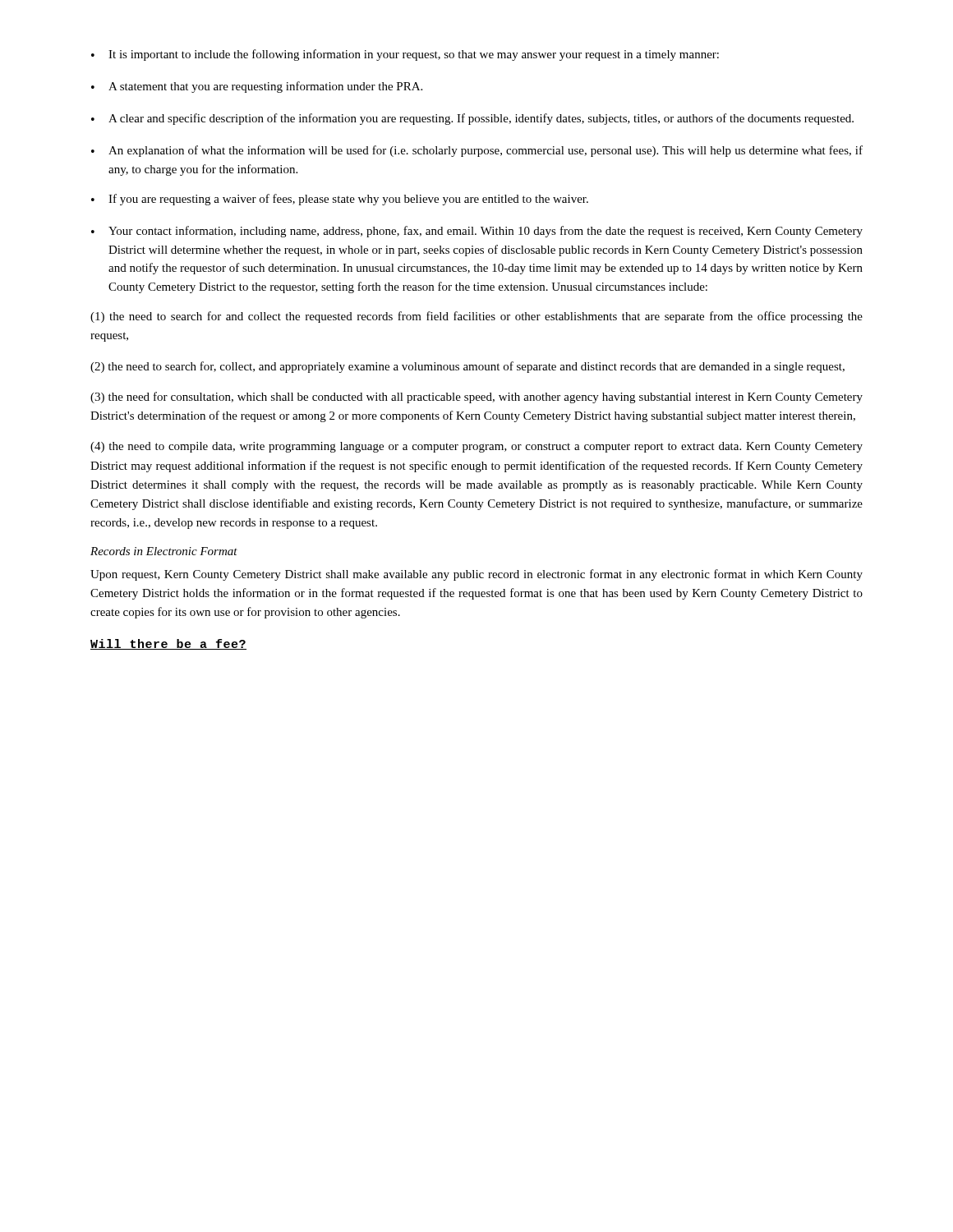Click on the list item that says "• A clear and specific description of the"
This screenshot has width=953, height=1232.
tap(476, 120)
